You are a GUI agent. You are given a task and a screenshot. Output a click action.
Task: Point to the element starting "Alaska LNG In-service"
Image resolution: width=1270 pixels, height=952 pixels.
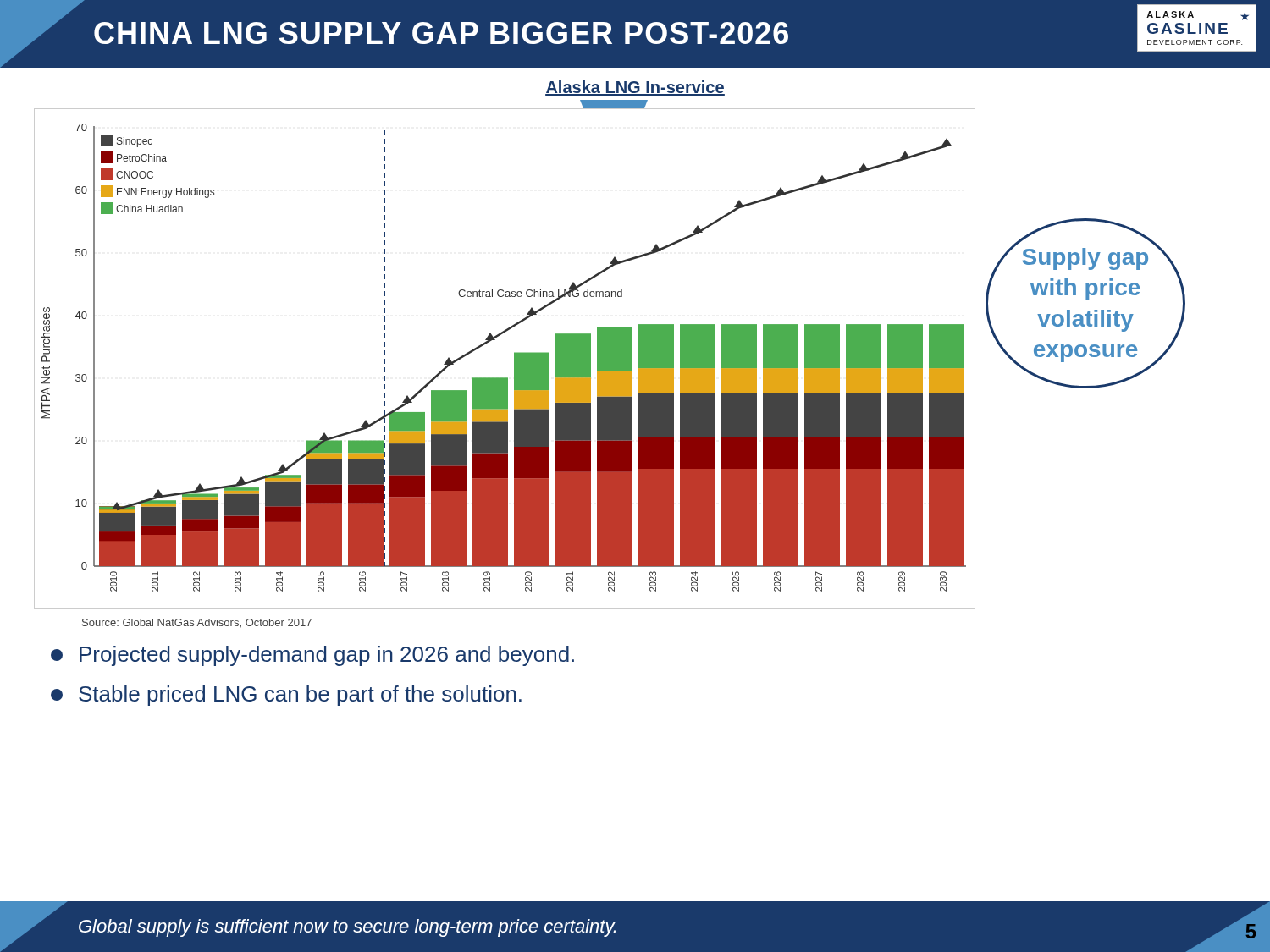[635, 87]
